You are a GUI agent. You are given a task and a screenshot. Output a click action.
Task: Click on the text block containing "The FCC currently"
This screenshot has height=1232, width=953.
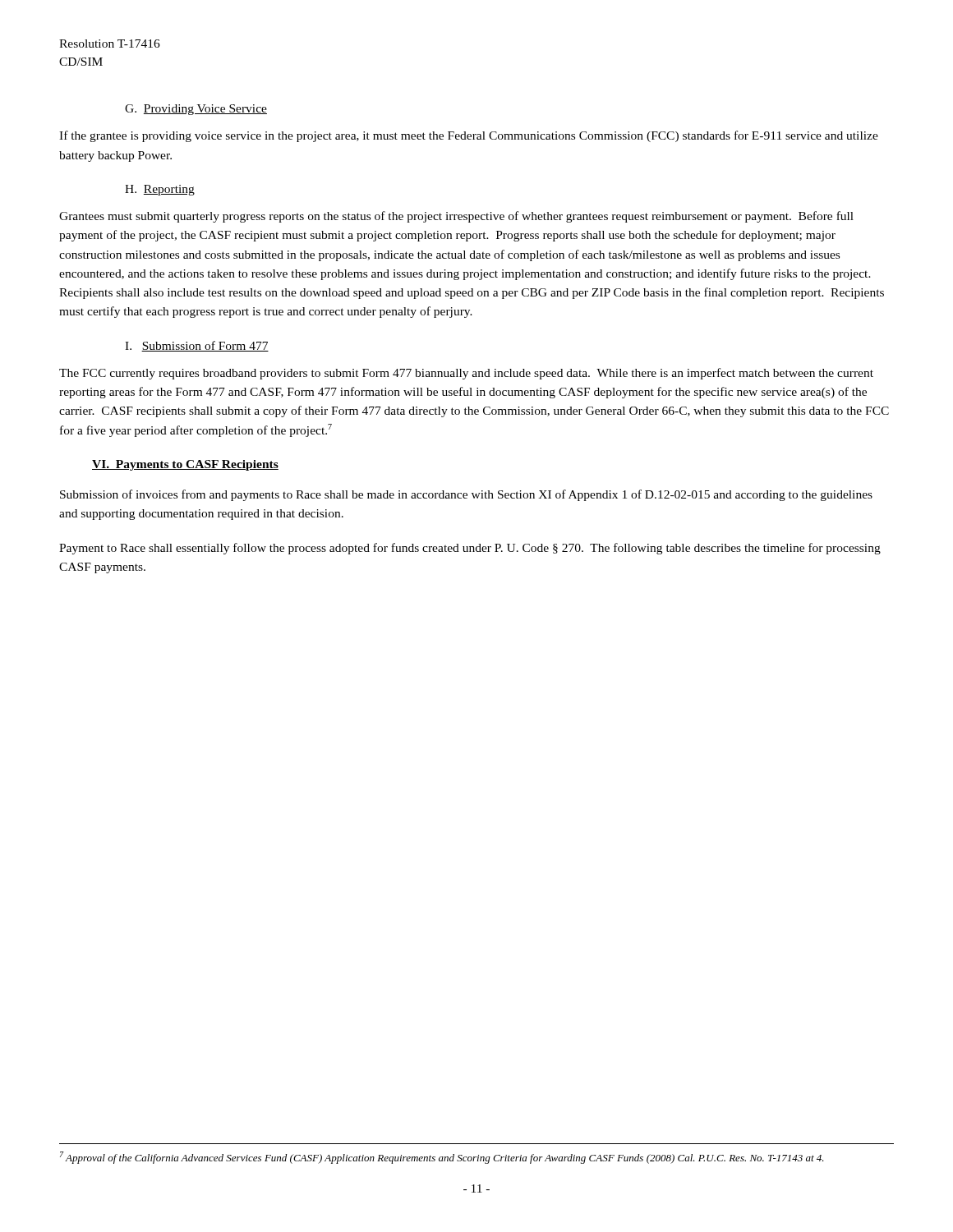(474, 401)
